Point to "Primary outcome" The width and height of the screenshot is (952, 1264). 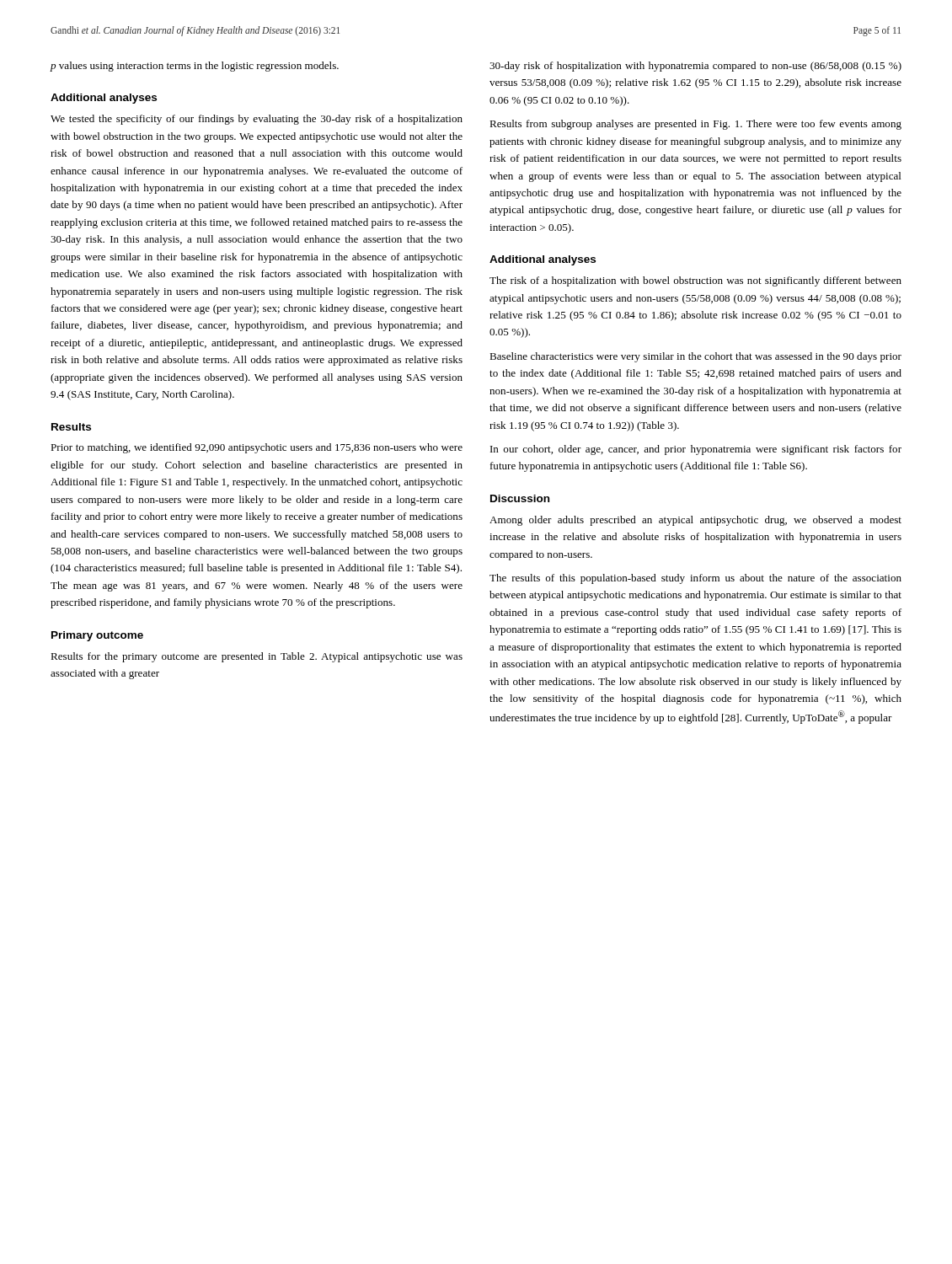97,635
